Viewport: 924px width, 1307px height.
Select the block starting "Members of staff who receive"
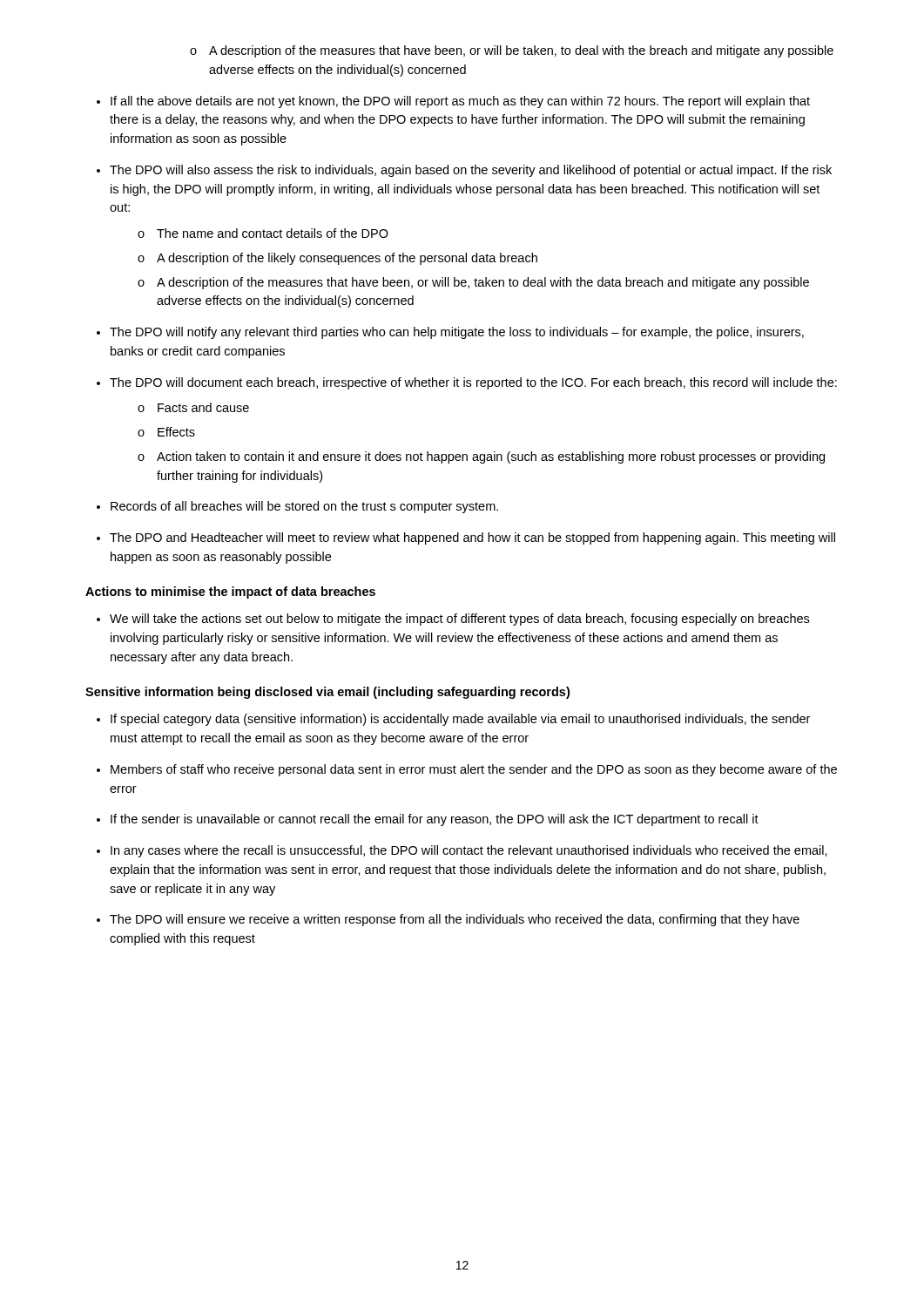click(x=474, y=779)
